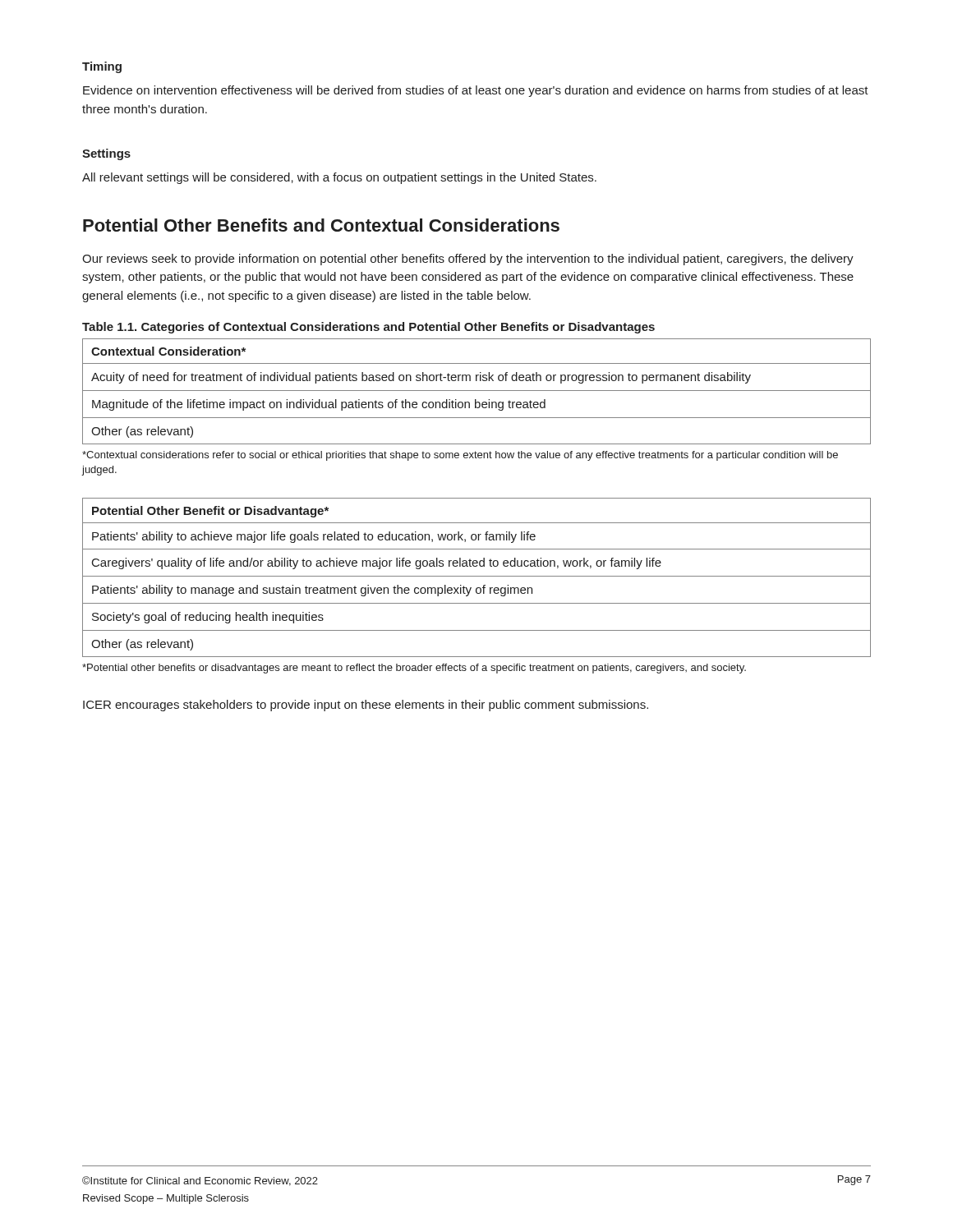This screenshot has height=1232, width=953.
Task: Click on the section header that says "Potential Other Benefits"
Action: pyautogui.click(x=321, y=225)
